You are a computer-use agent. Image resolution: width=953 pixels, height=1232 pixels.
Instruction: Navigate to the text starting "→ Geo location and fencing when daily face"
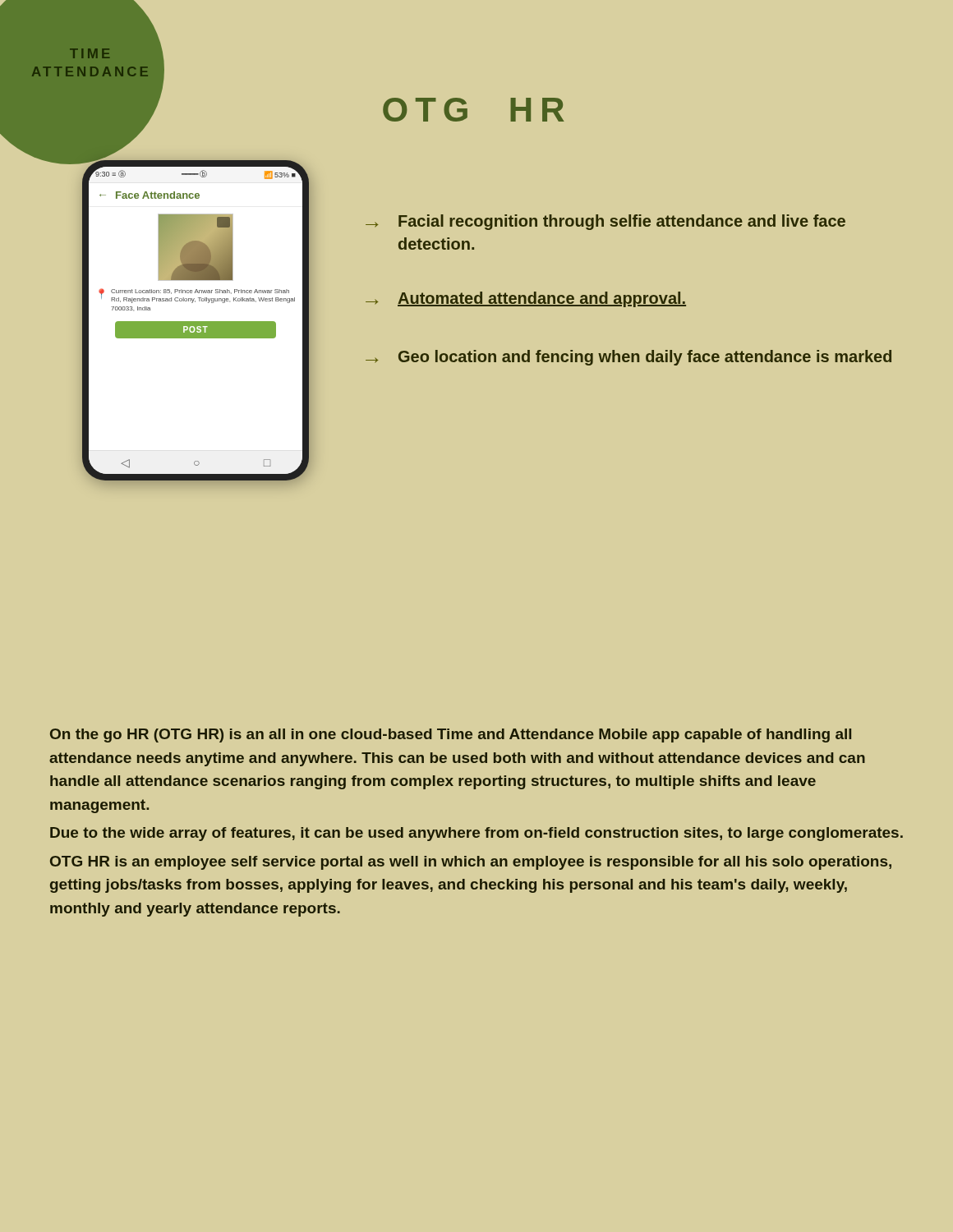627,359
